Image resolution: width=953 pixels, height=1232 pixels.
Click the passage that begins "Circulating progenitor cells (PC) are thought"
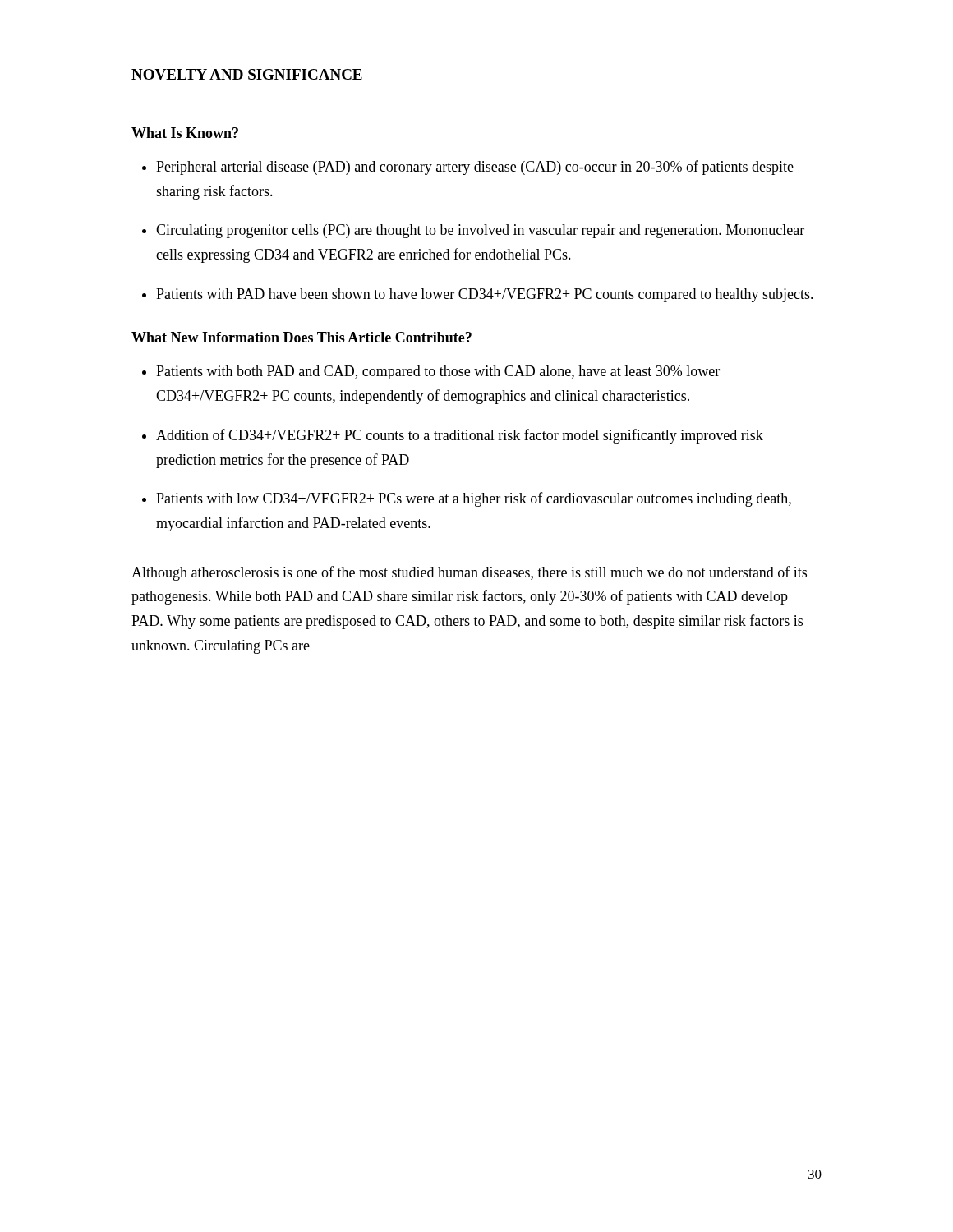[x=489, y=243]
